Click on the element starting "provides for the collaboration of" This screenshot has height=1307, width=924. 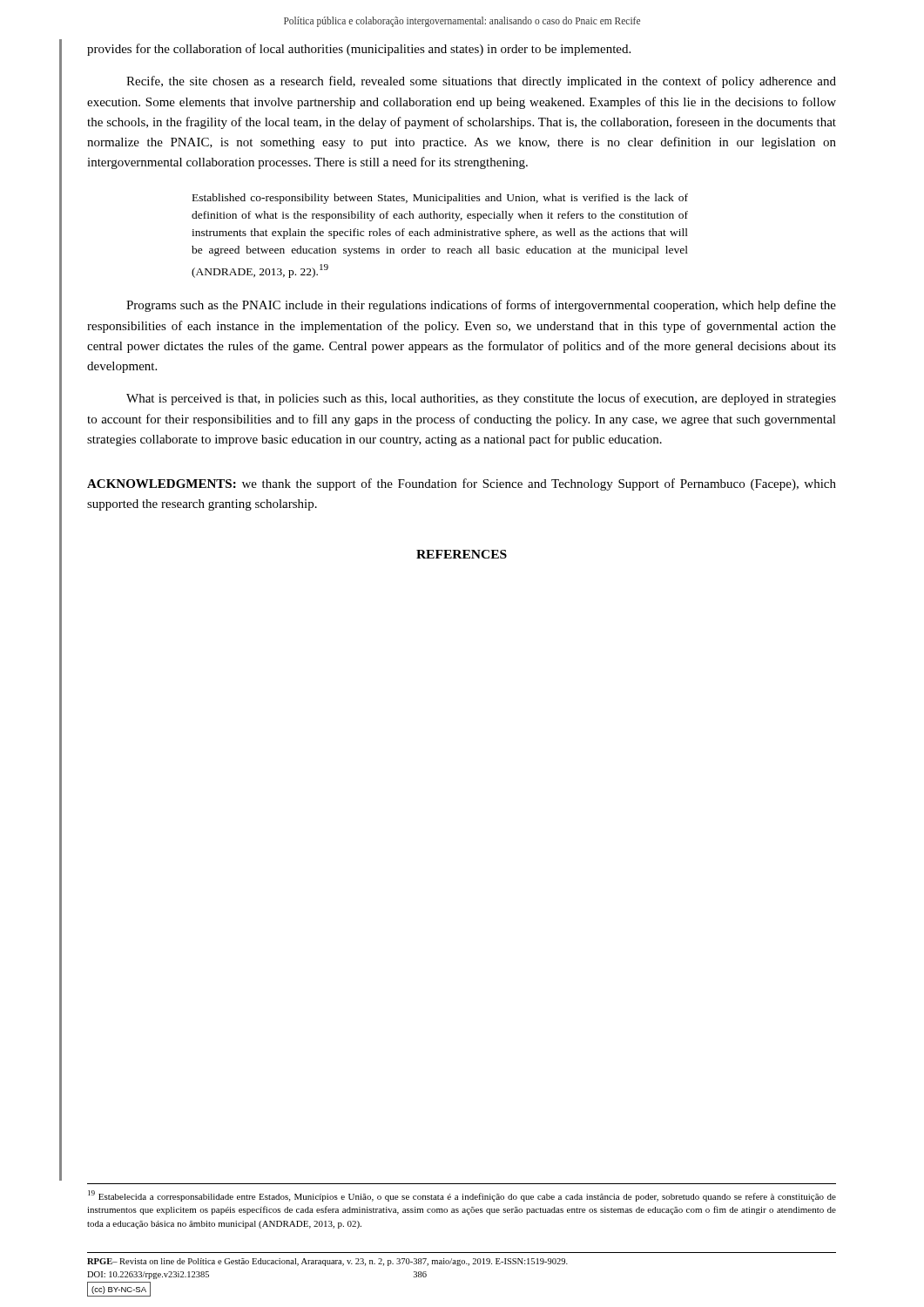(x=359, y=49)
